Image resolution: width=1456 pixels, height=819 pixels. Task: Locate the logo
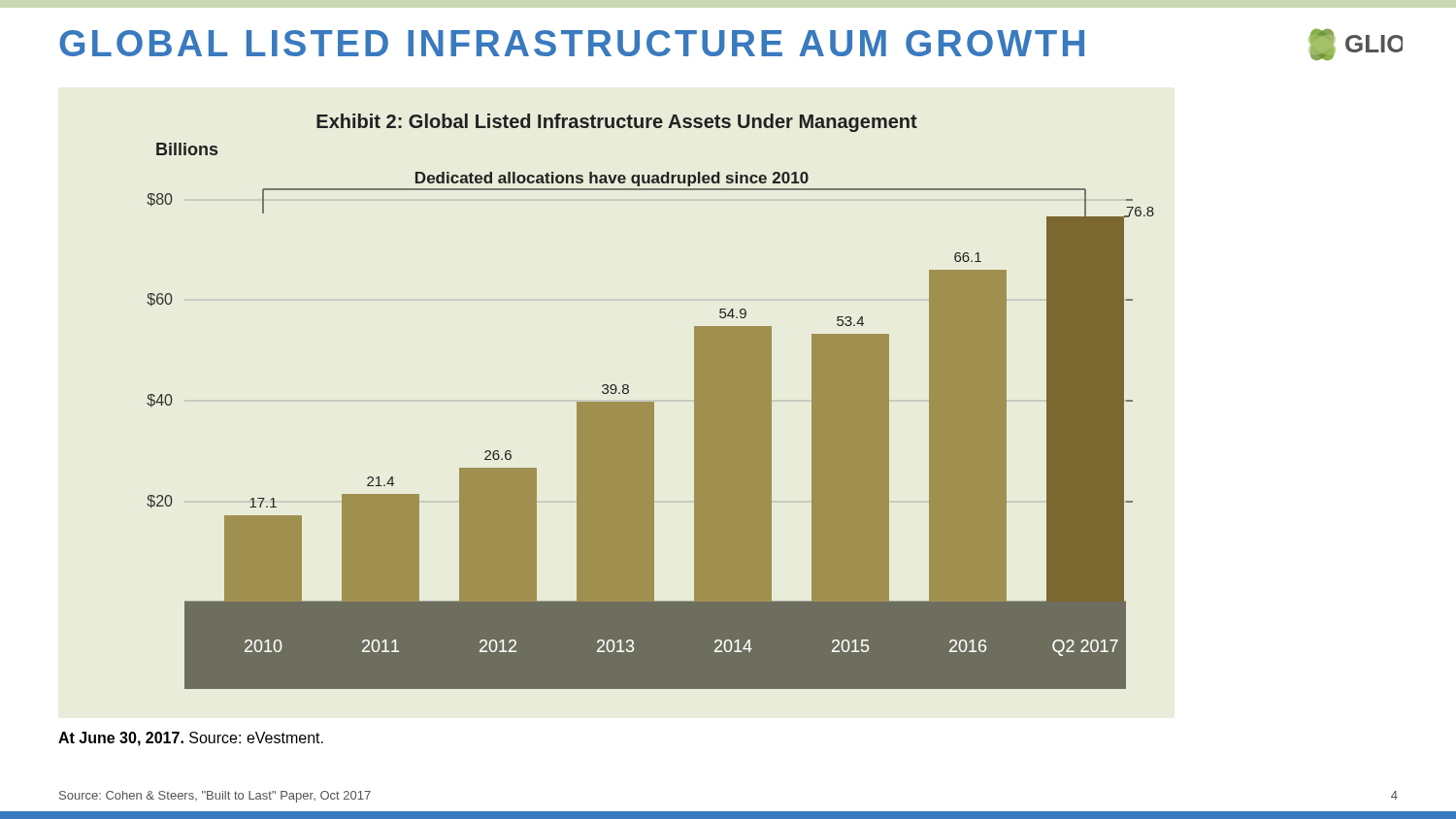click(x=1349, y=43)
